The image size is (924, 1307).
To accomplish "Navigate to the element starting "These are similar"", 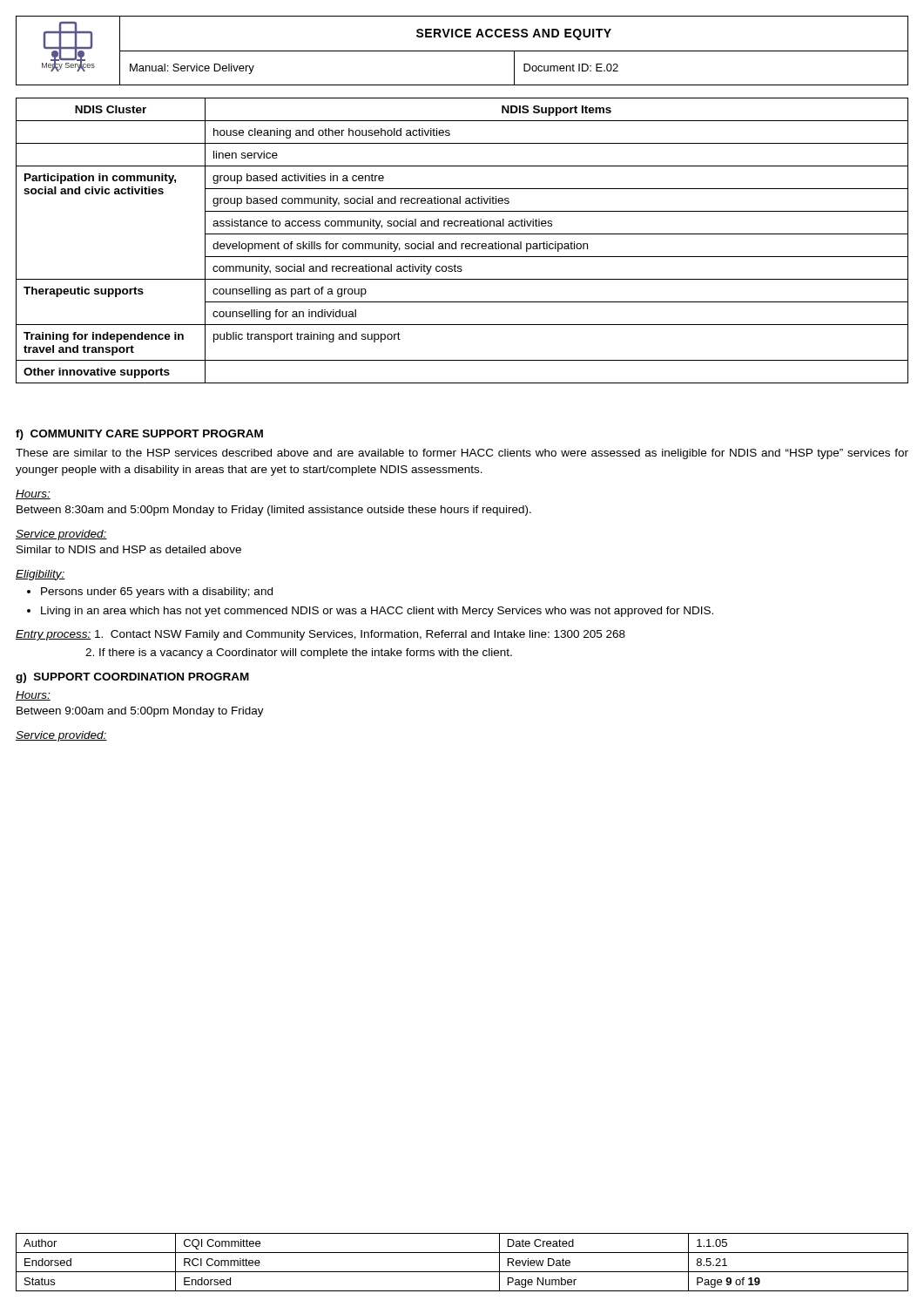I will pyautogui.click(x=462, y=461).
